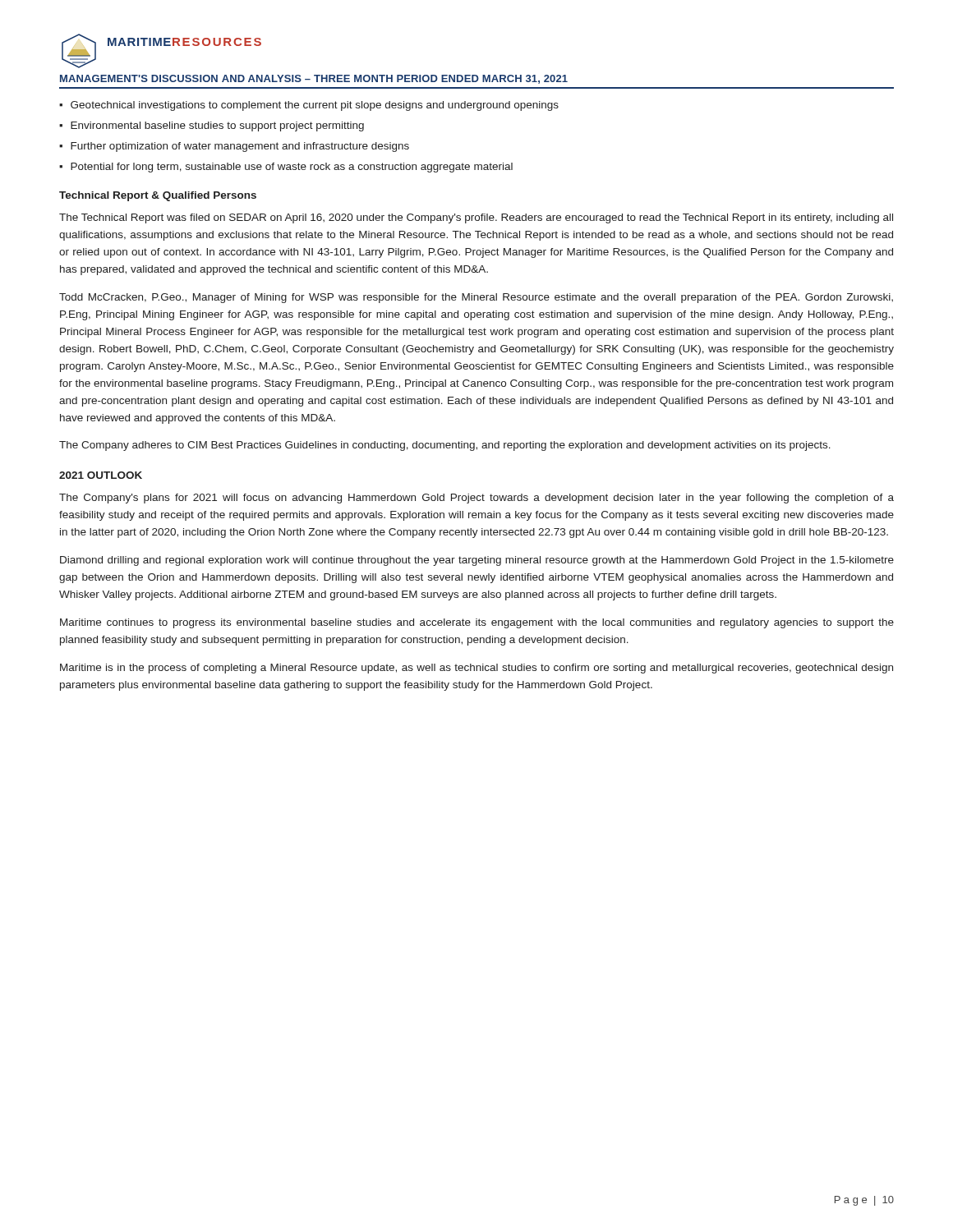
Task: Select the region starting "Further optimization of water management"
Action: [x=240, y=145]
